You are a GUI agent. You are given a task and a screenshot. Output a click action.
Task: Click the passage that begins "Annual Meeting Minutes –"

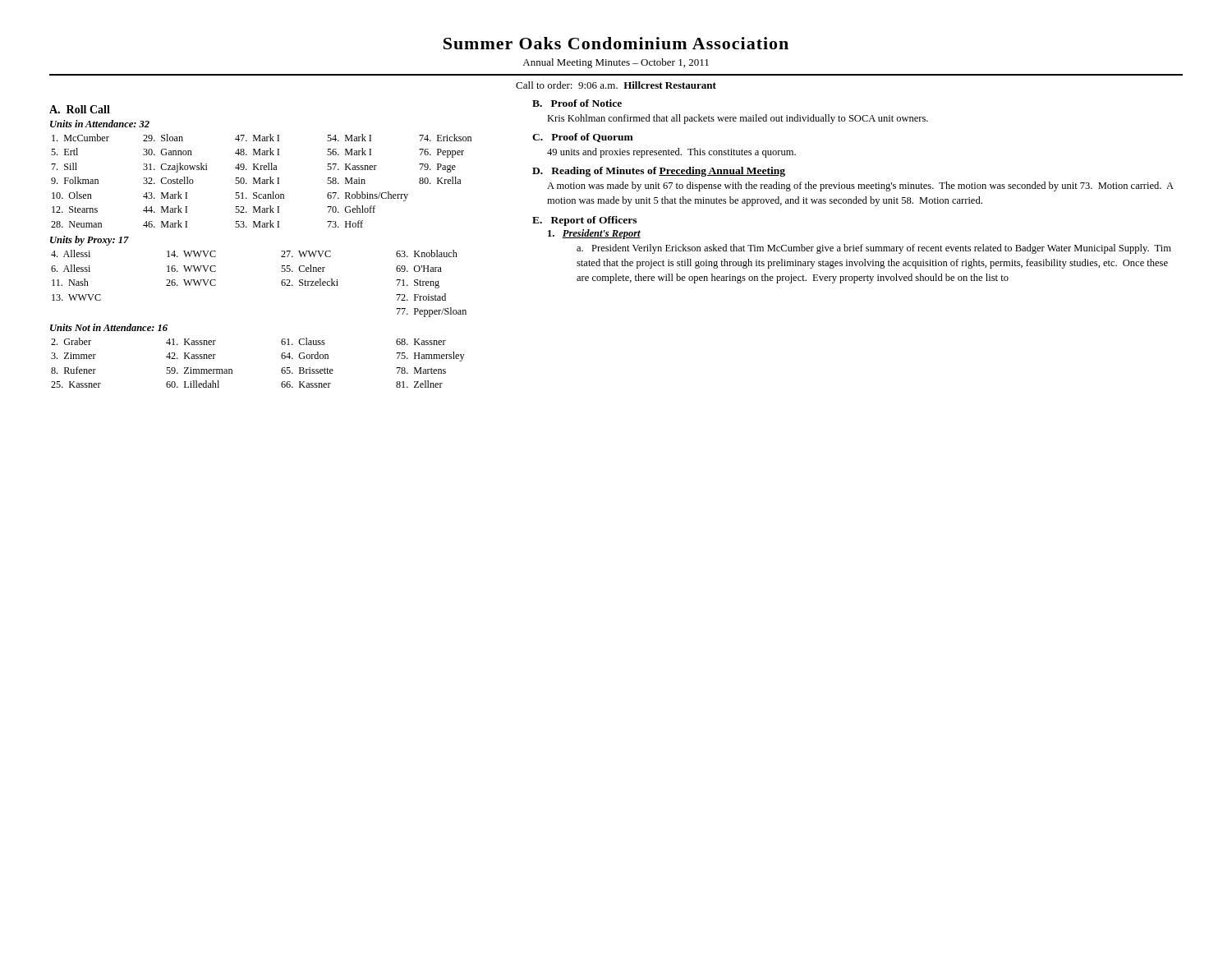tap(616, 62)
